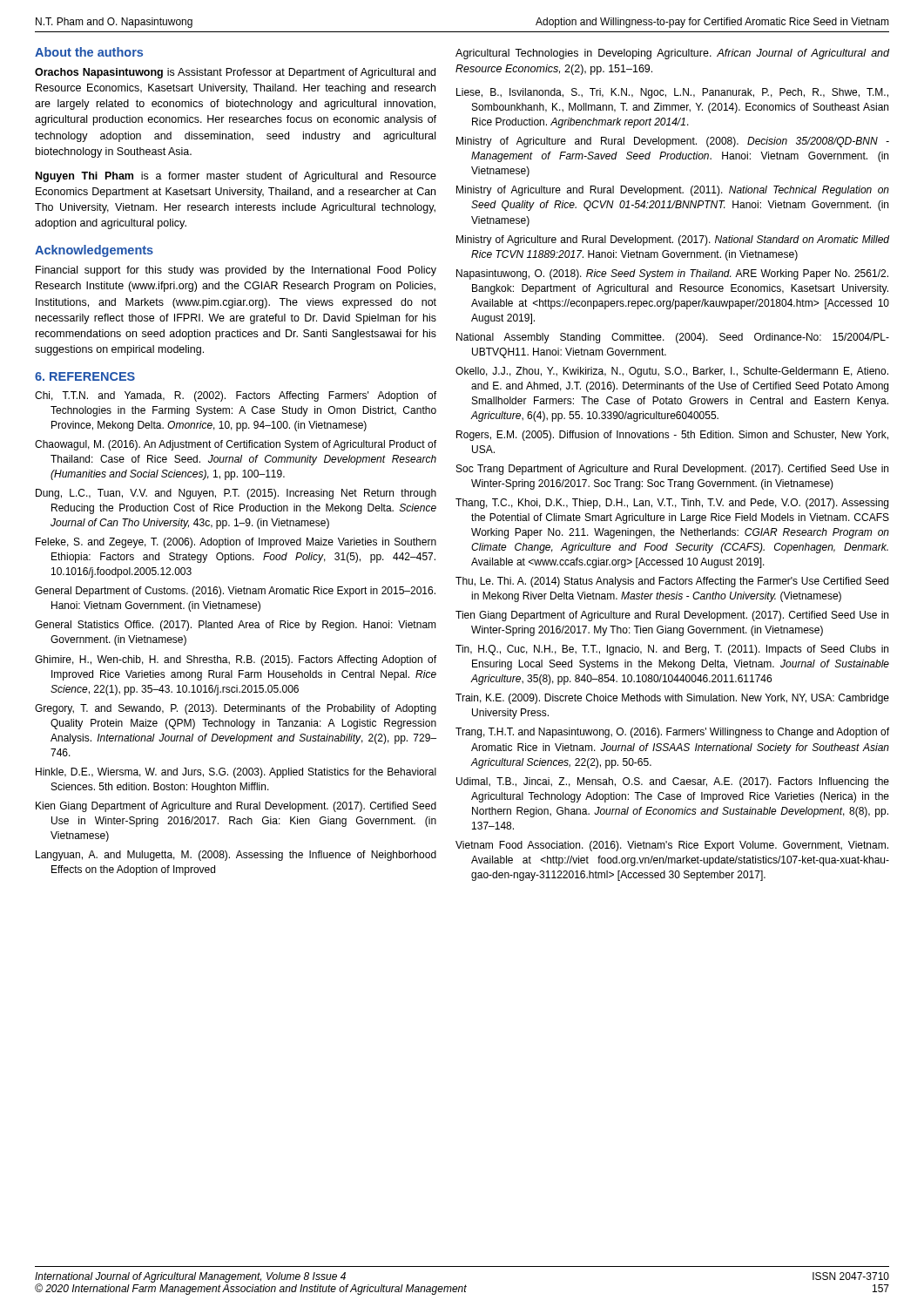Locate the block of text that opens with "Vietnam Food Association. (2016)."
The width and height of the screenshot is (924, 1307).
click(x=672, y=860)
